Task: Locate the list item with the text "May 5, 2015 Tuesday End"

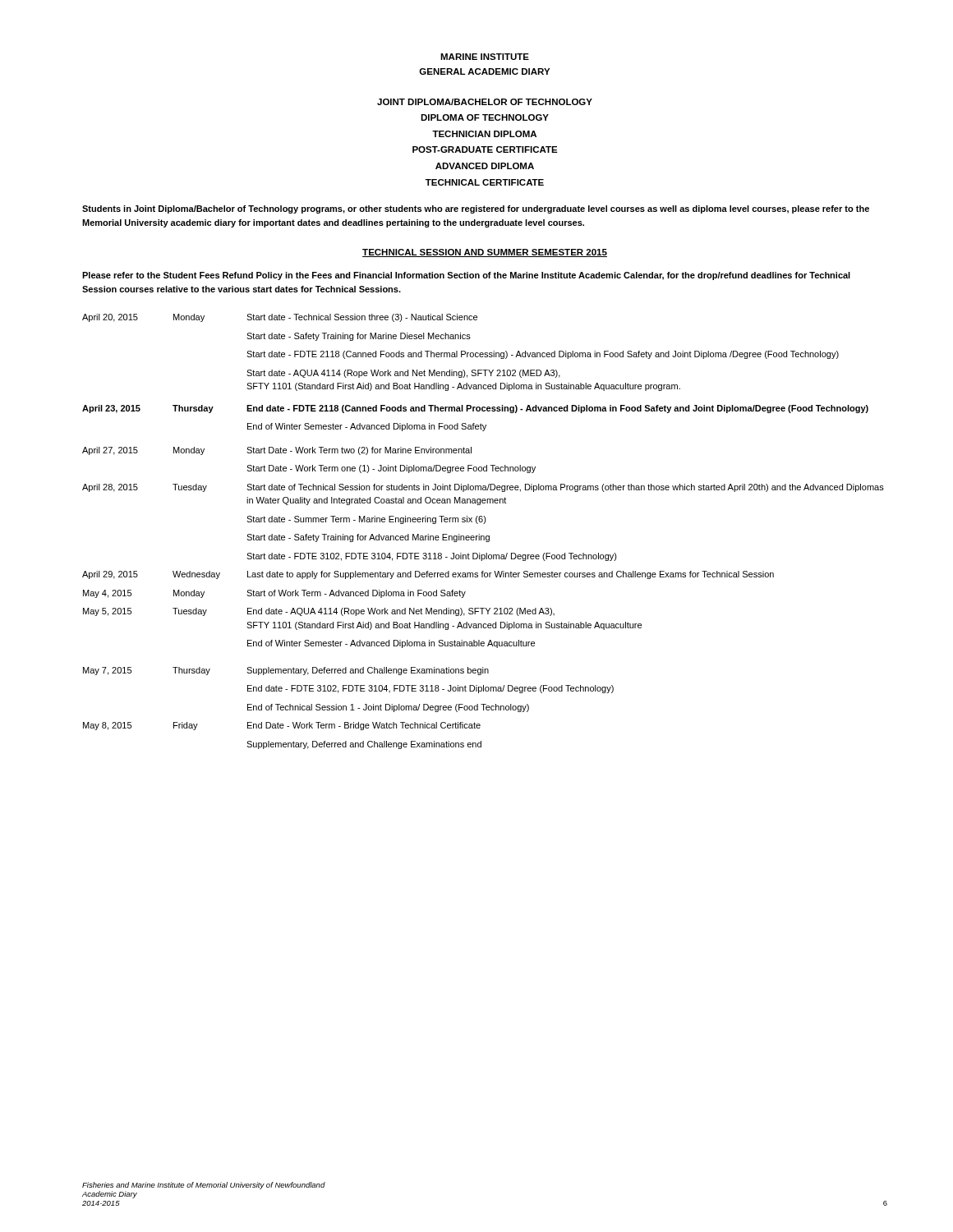Action: click(485, 618)
